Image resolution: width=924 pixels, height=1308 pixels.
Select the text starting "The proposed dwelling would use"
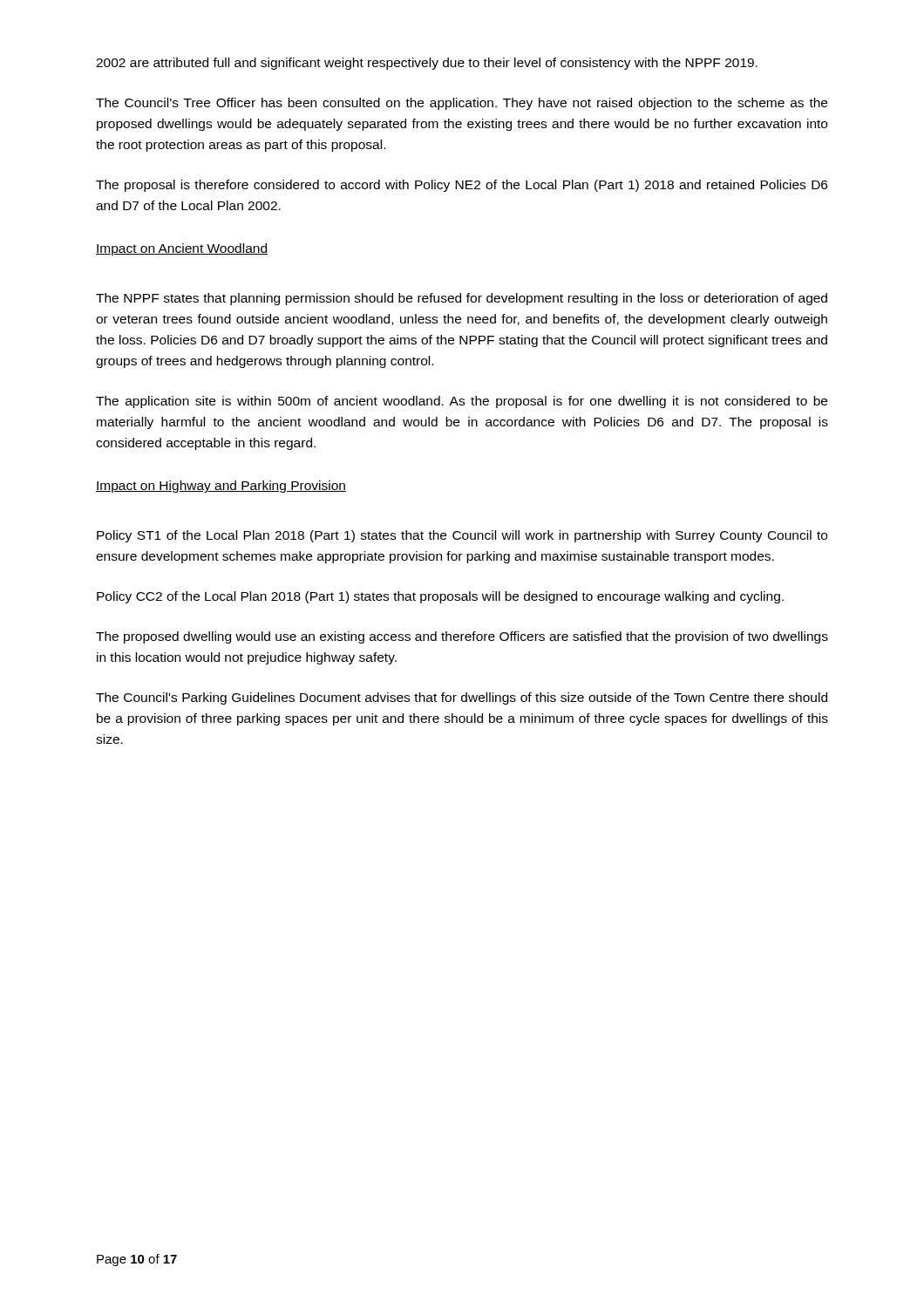tap(462, 647)
